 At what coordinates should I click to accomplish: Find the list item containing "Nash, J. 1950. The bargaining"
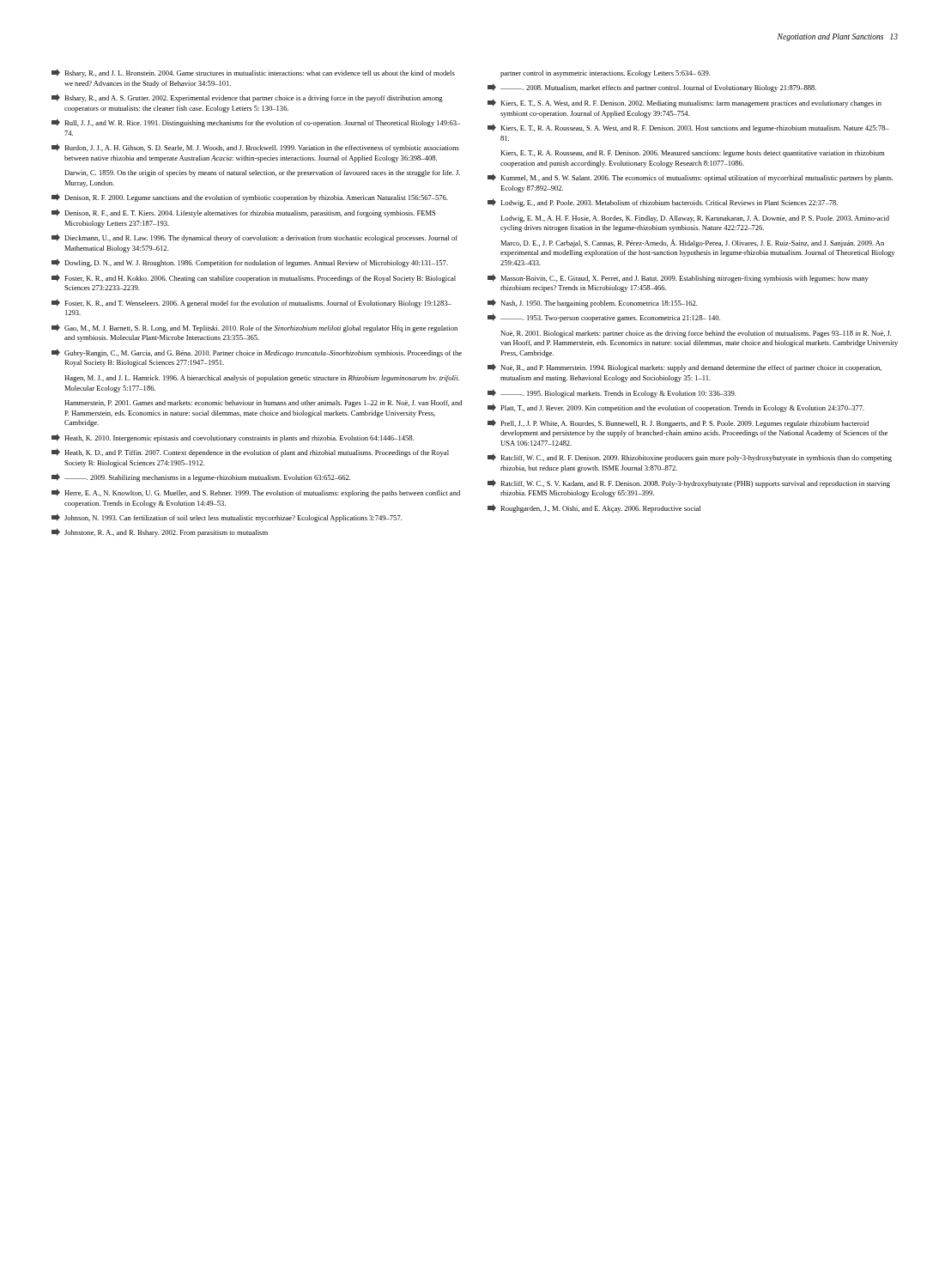[x=693, y=304]
